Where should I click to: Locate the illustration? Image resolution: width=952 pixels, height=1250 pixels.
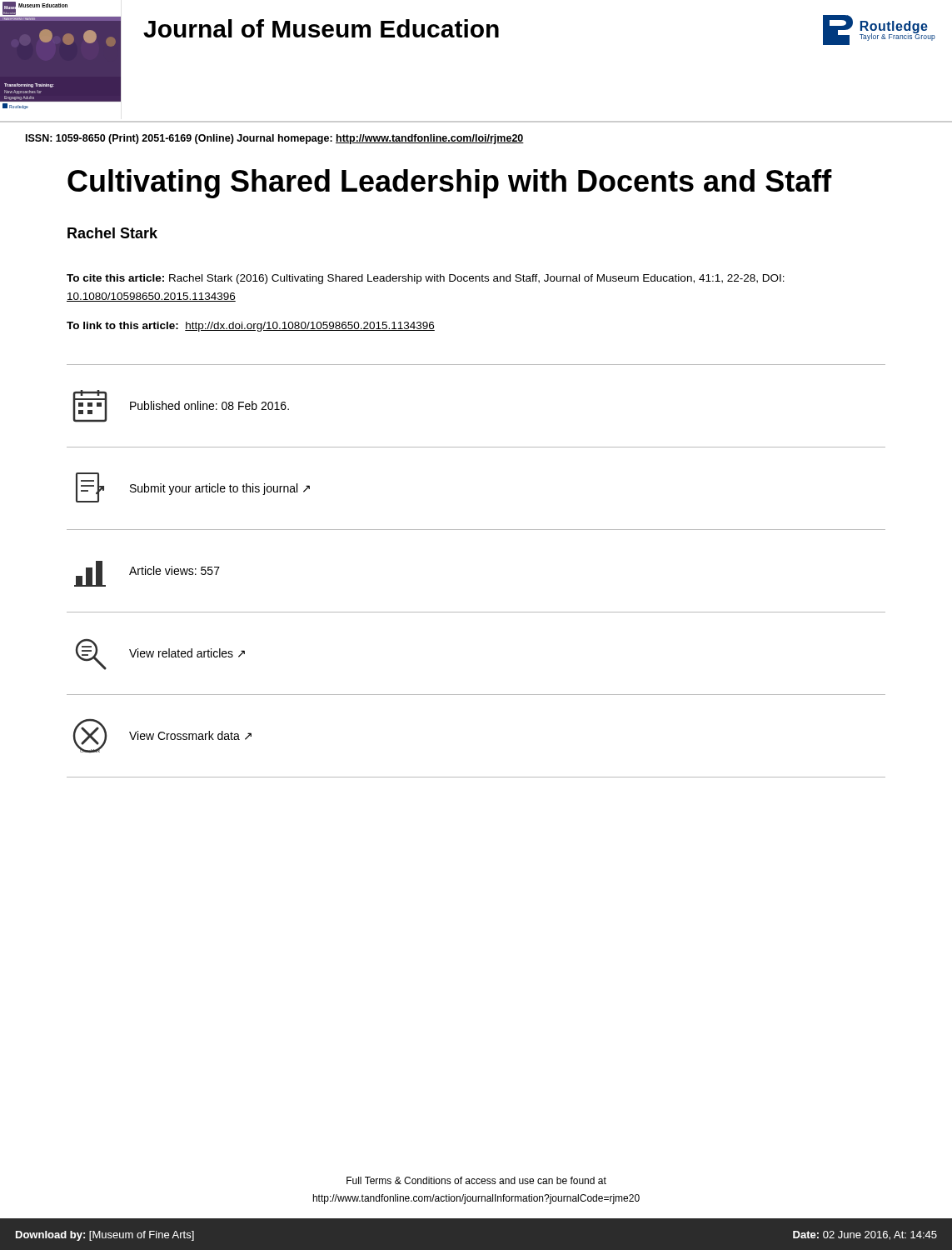click(x=61, y=60)
